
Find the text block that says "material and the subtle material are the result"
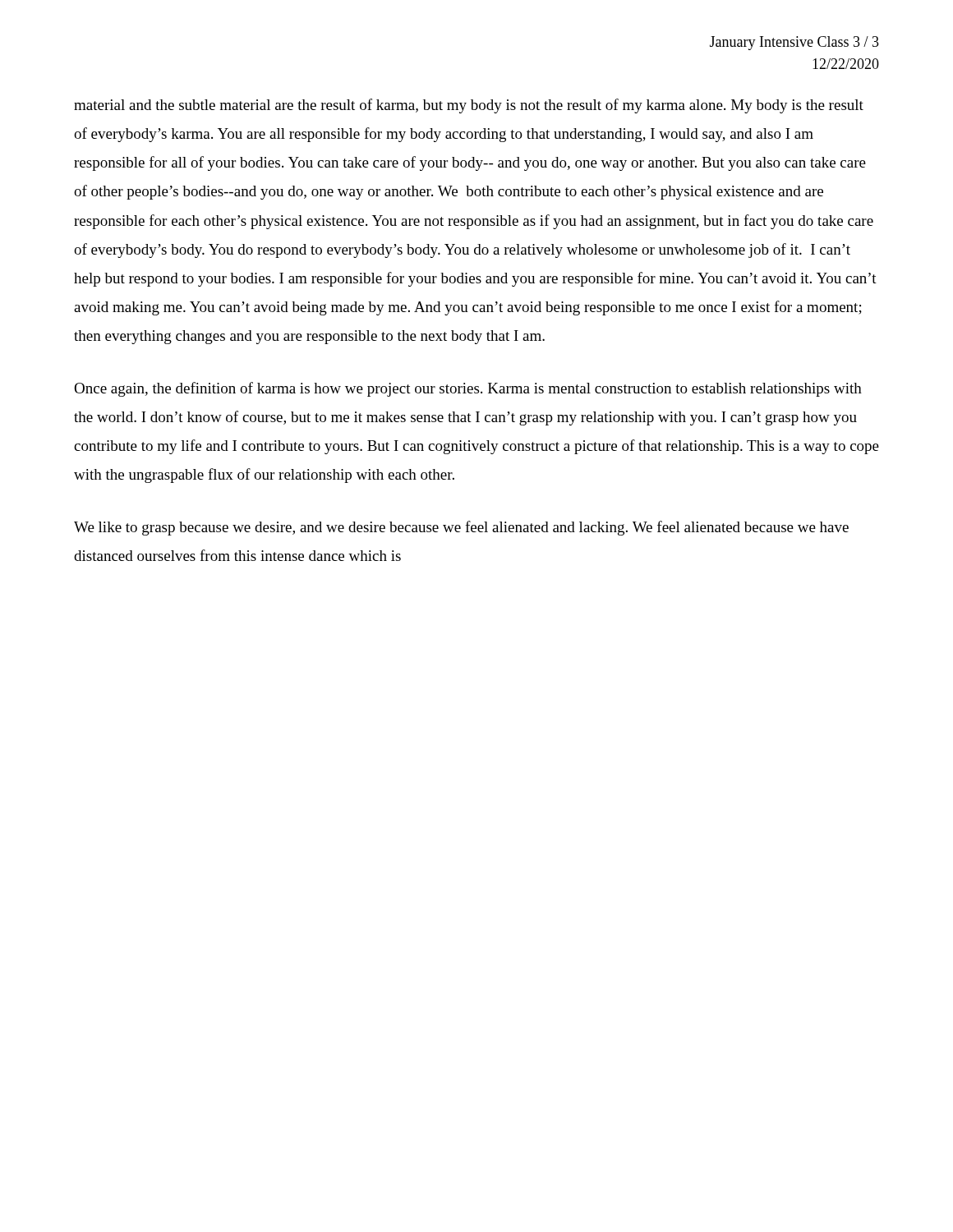[476, 220]
